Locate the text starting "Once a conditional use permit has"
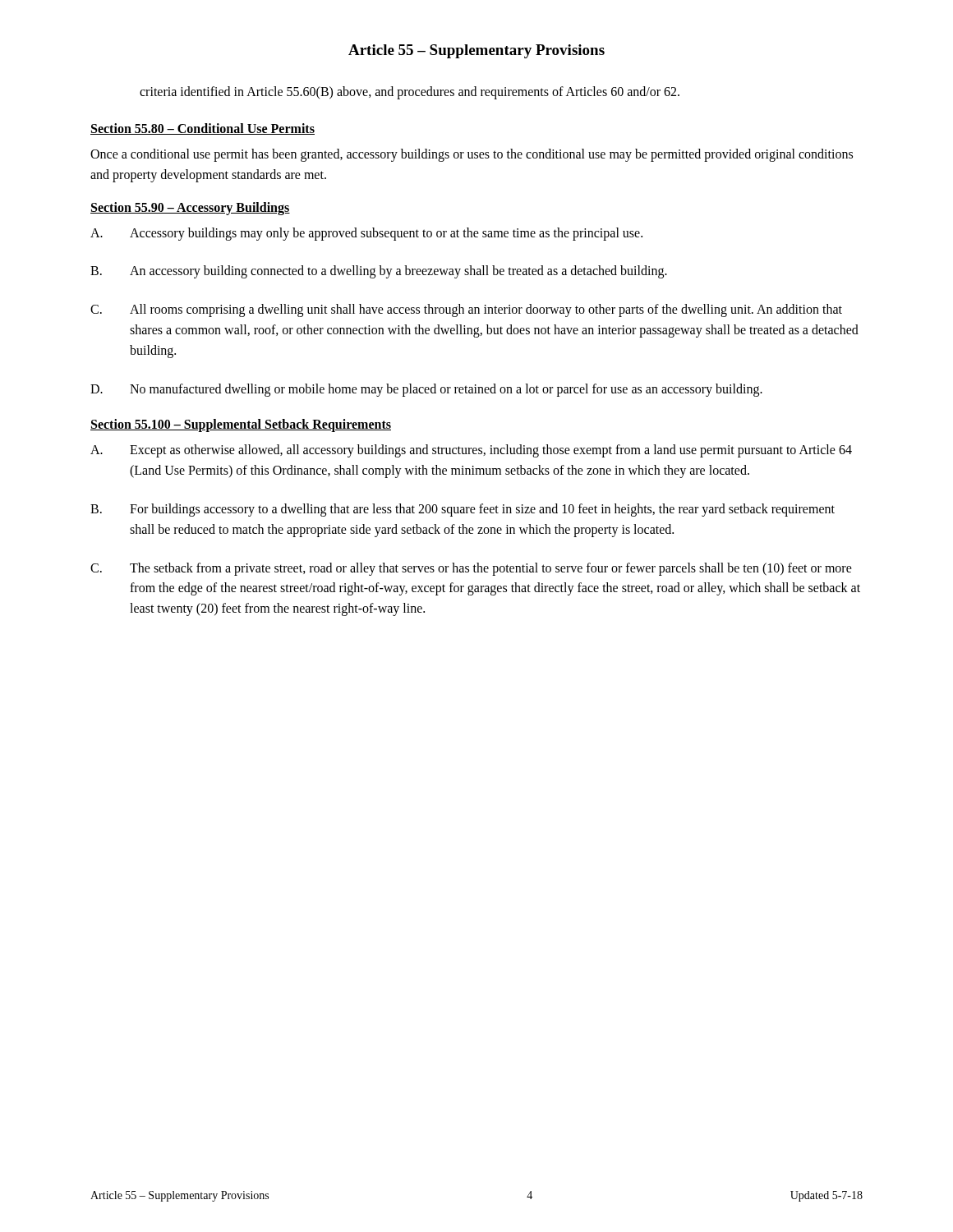The height and width of the screenshot is (1232, 953). coord(472,164)
